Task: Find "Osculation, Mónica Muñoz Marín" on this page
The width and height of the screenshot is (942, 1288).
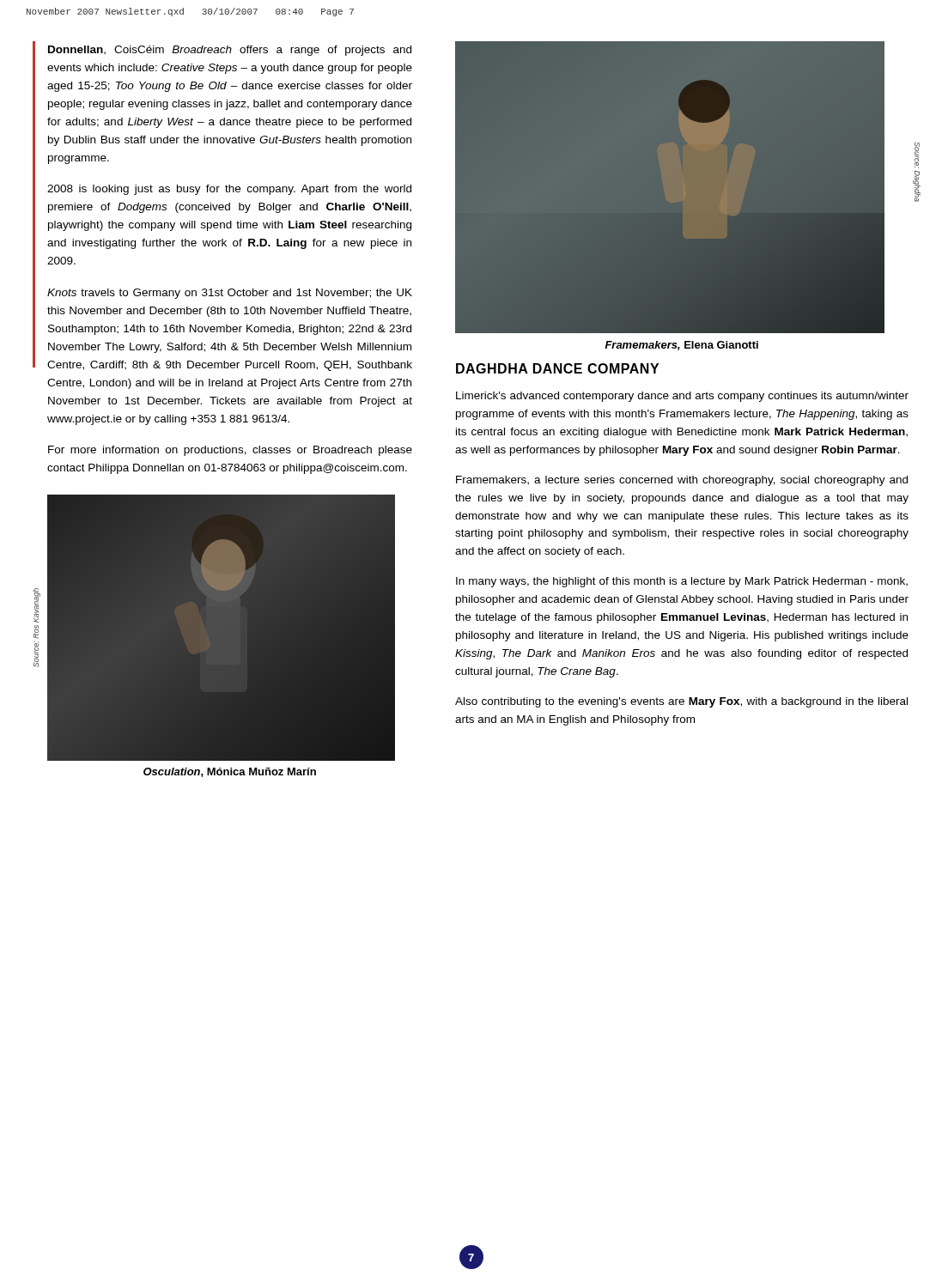Action: click(x=230, y=772)
